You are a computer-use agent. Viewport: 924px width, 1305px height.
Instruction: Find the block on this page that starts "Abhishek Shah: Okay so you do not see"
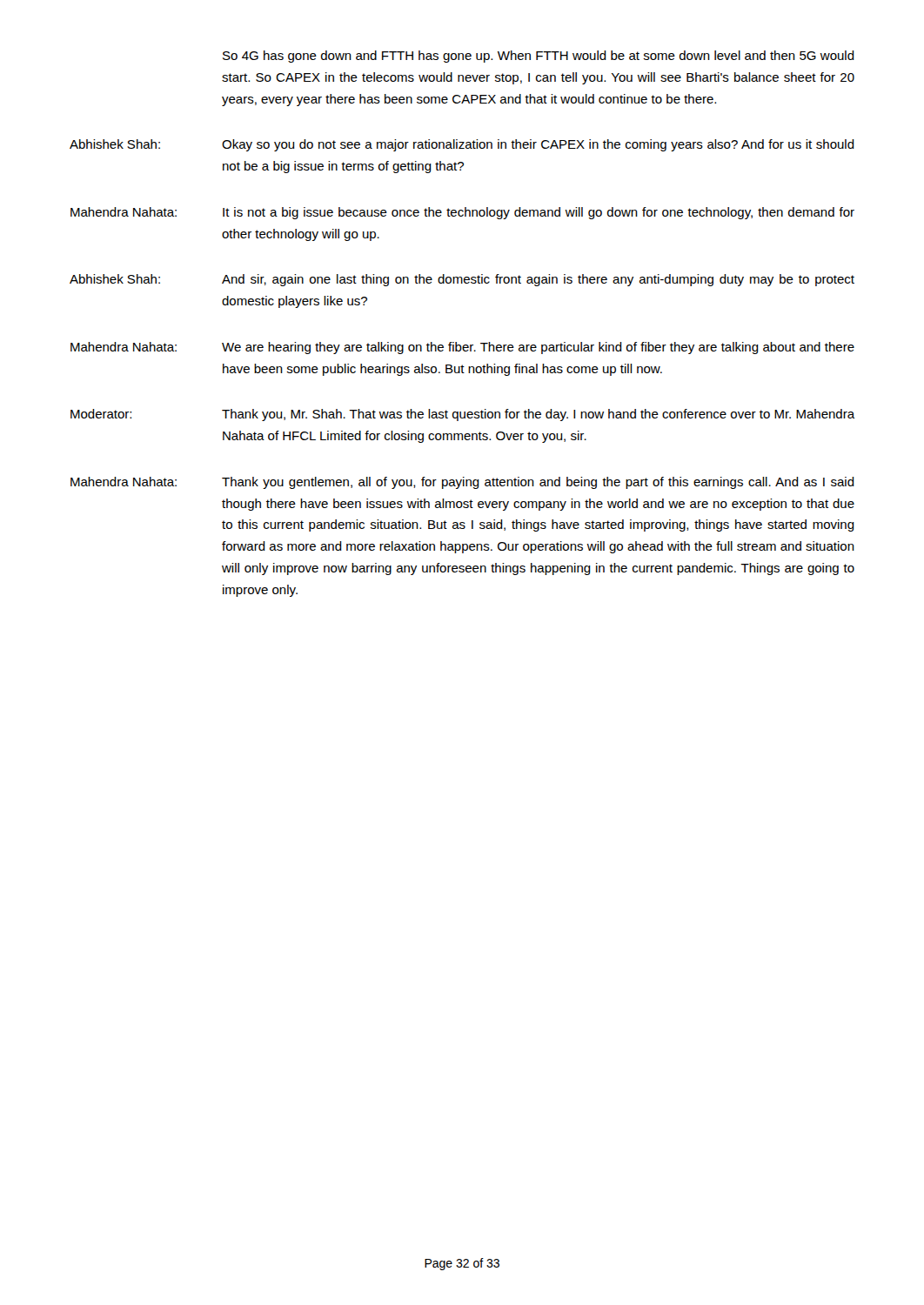tap(462, 156)
